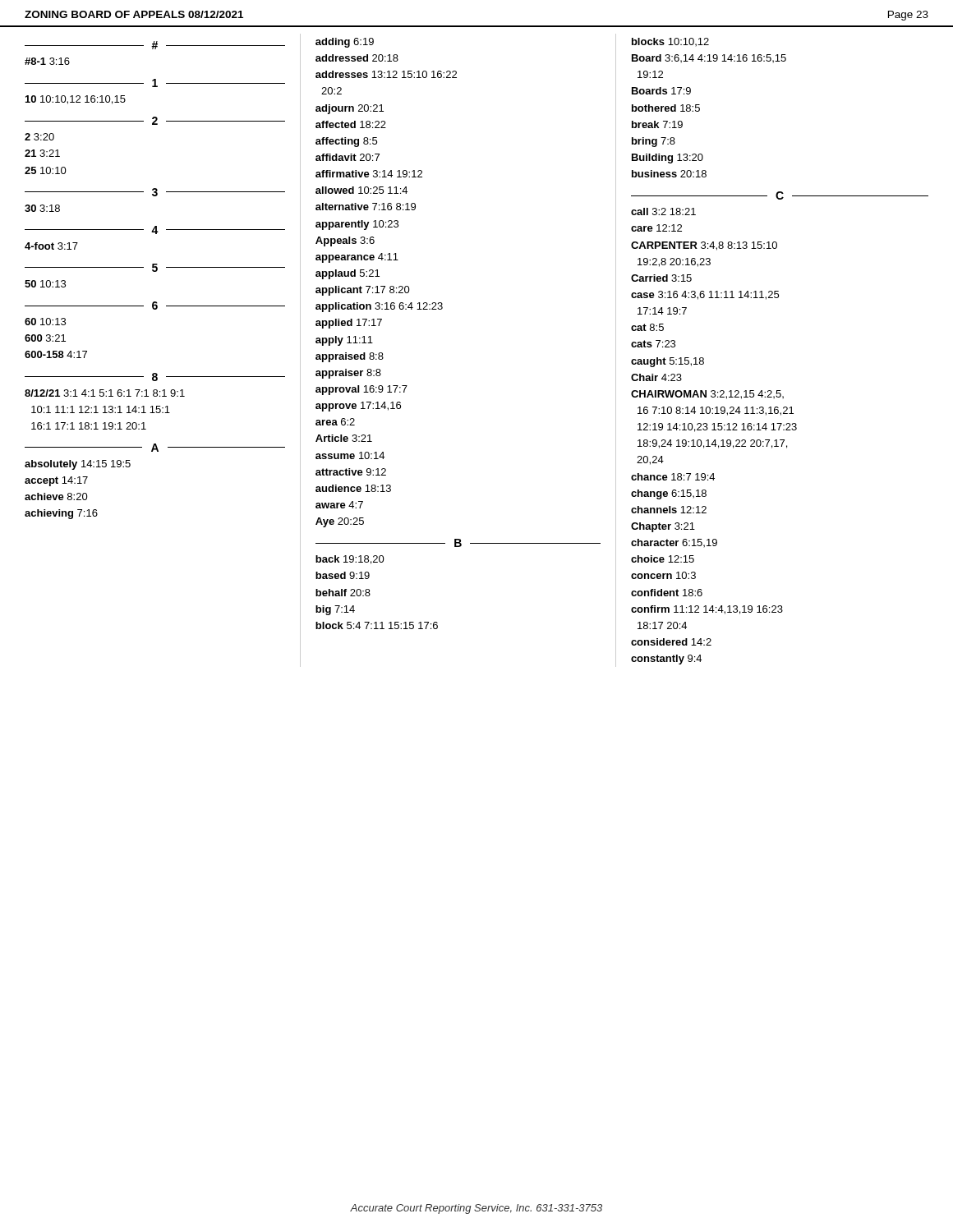Click the passage that begins "CHAIRWOMAN 3:2,12,15 4:2,5, 16 7:10 8:14 10:19,24"
This screenshot has width=953, height=1232.
(714, 427)
